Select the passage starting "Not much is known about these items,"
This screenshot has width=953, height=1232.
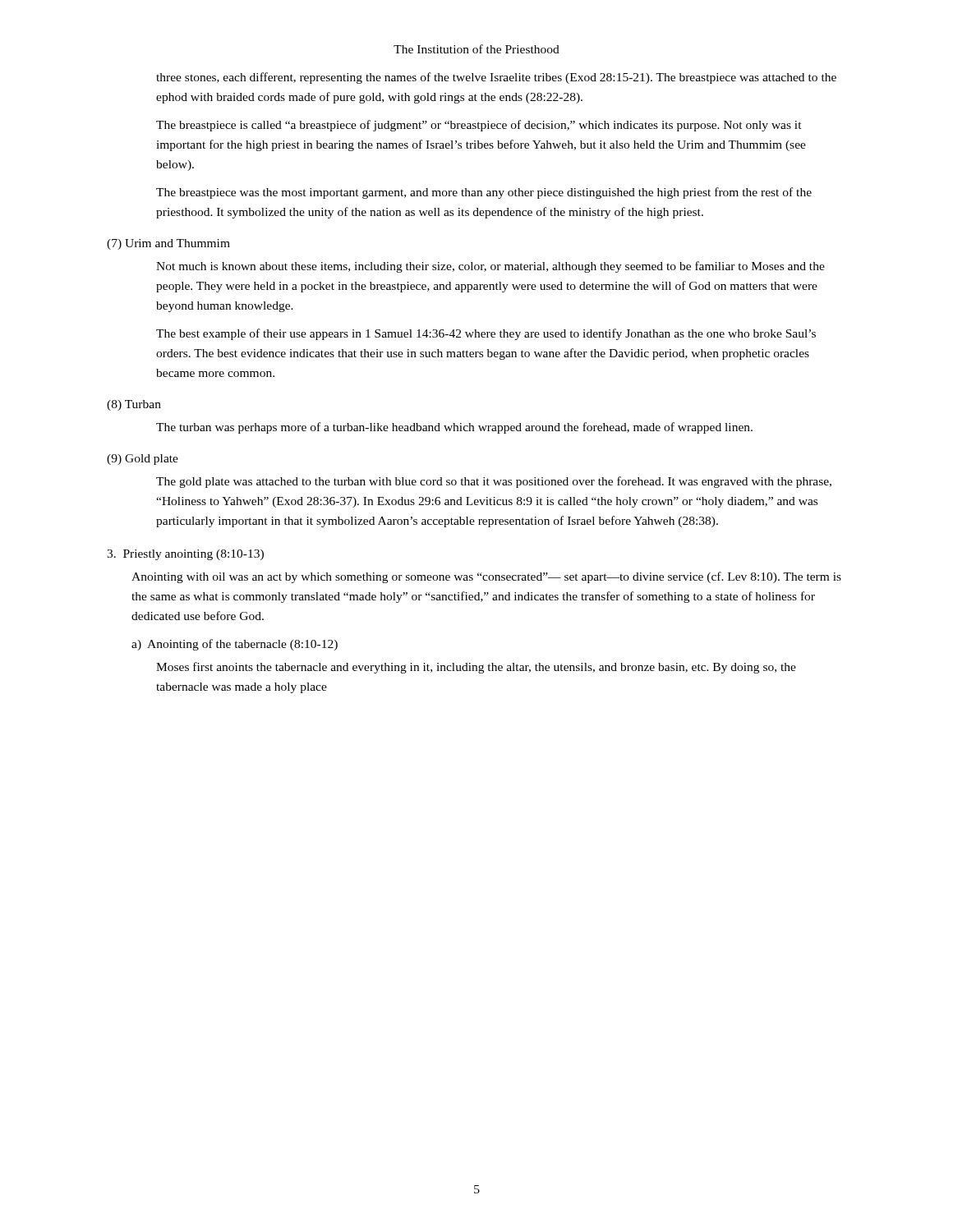[x=501, y=286]
